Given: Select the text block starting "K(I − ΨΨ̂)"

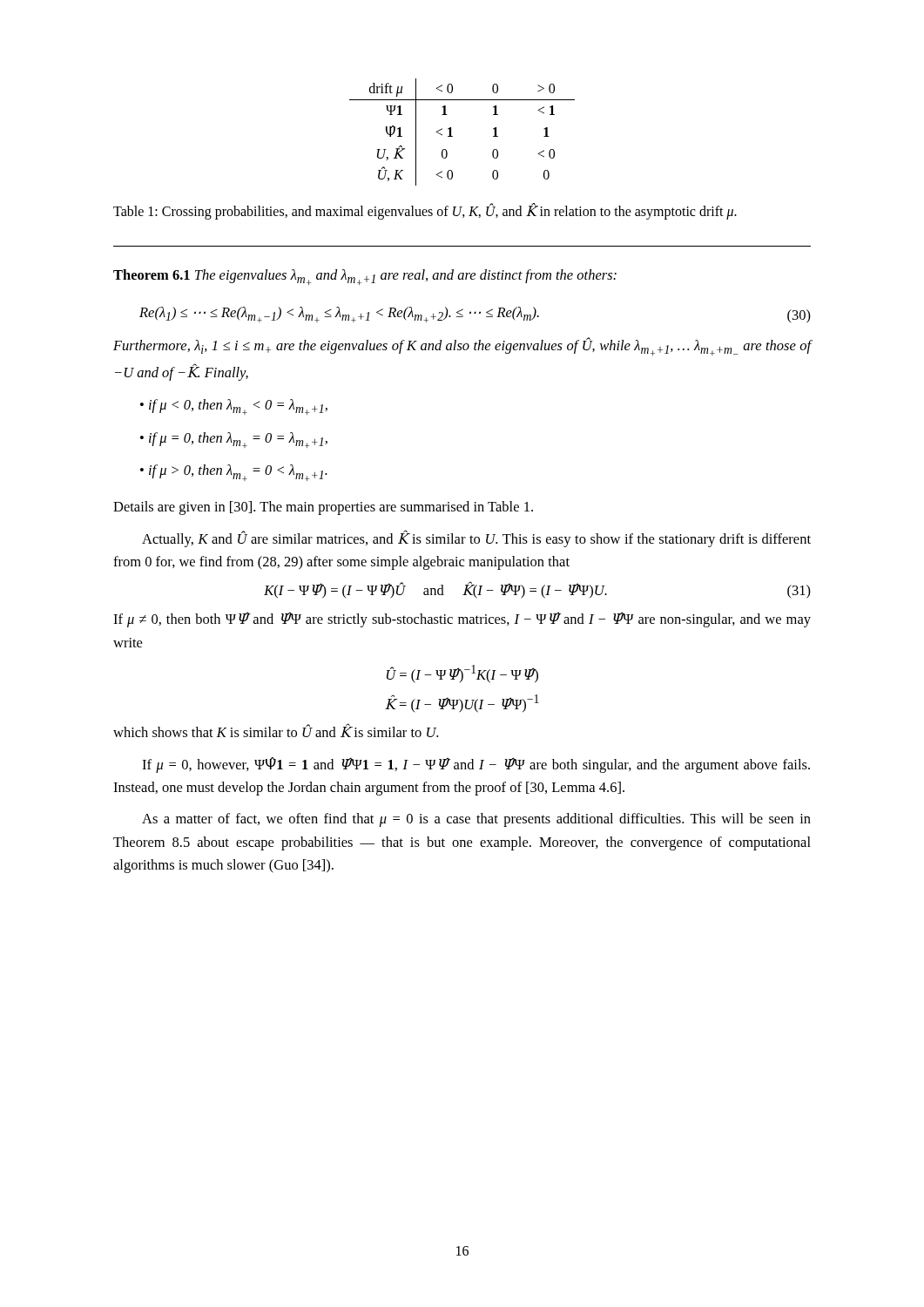Looking at the screenshot, I should click(462, 591).
